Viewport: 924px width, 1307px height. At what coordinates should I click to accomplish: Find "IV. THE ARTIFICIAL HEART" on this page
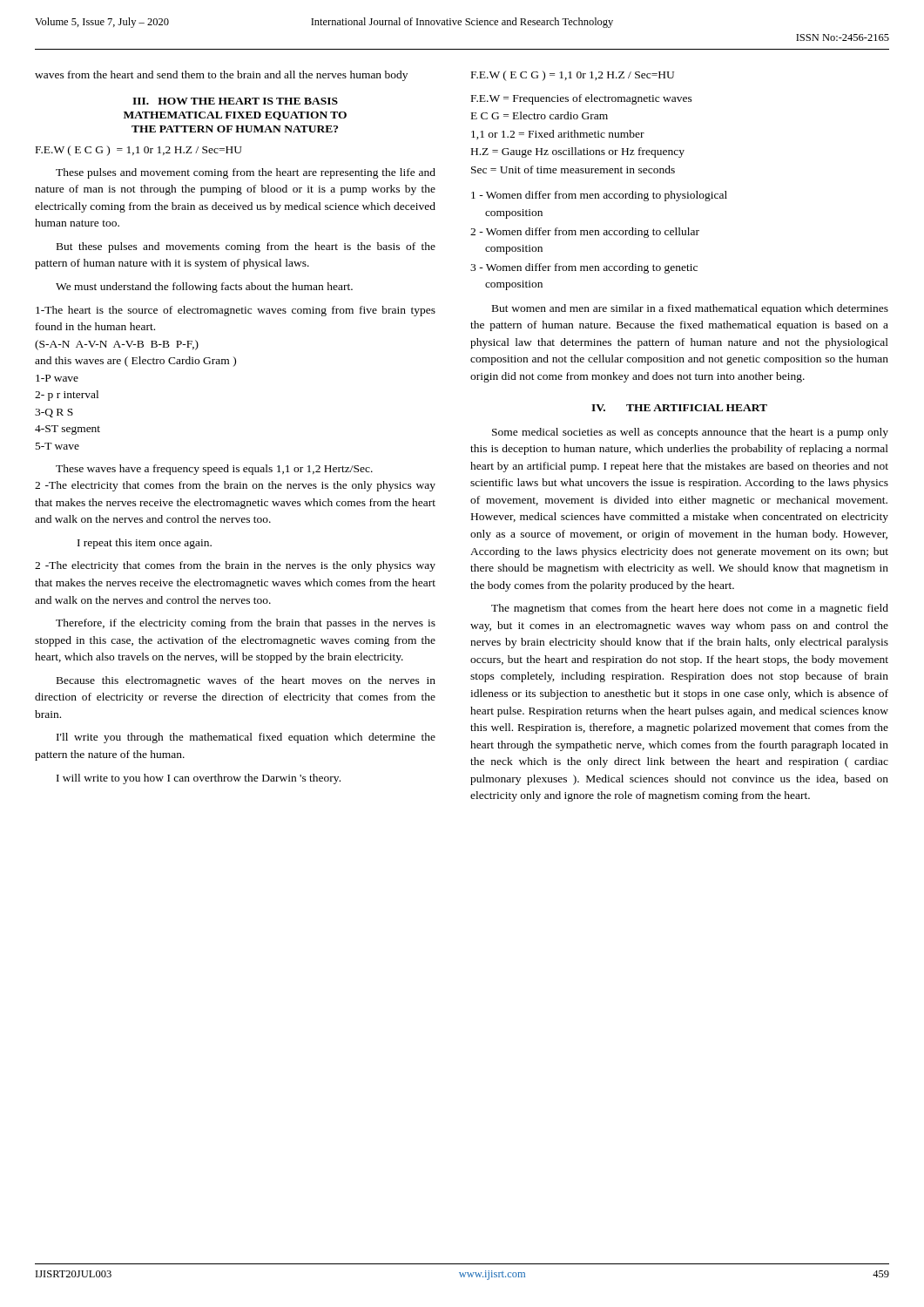point(679,407)
